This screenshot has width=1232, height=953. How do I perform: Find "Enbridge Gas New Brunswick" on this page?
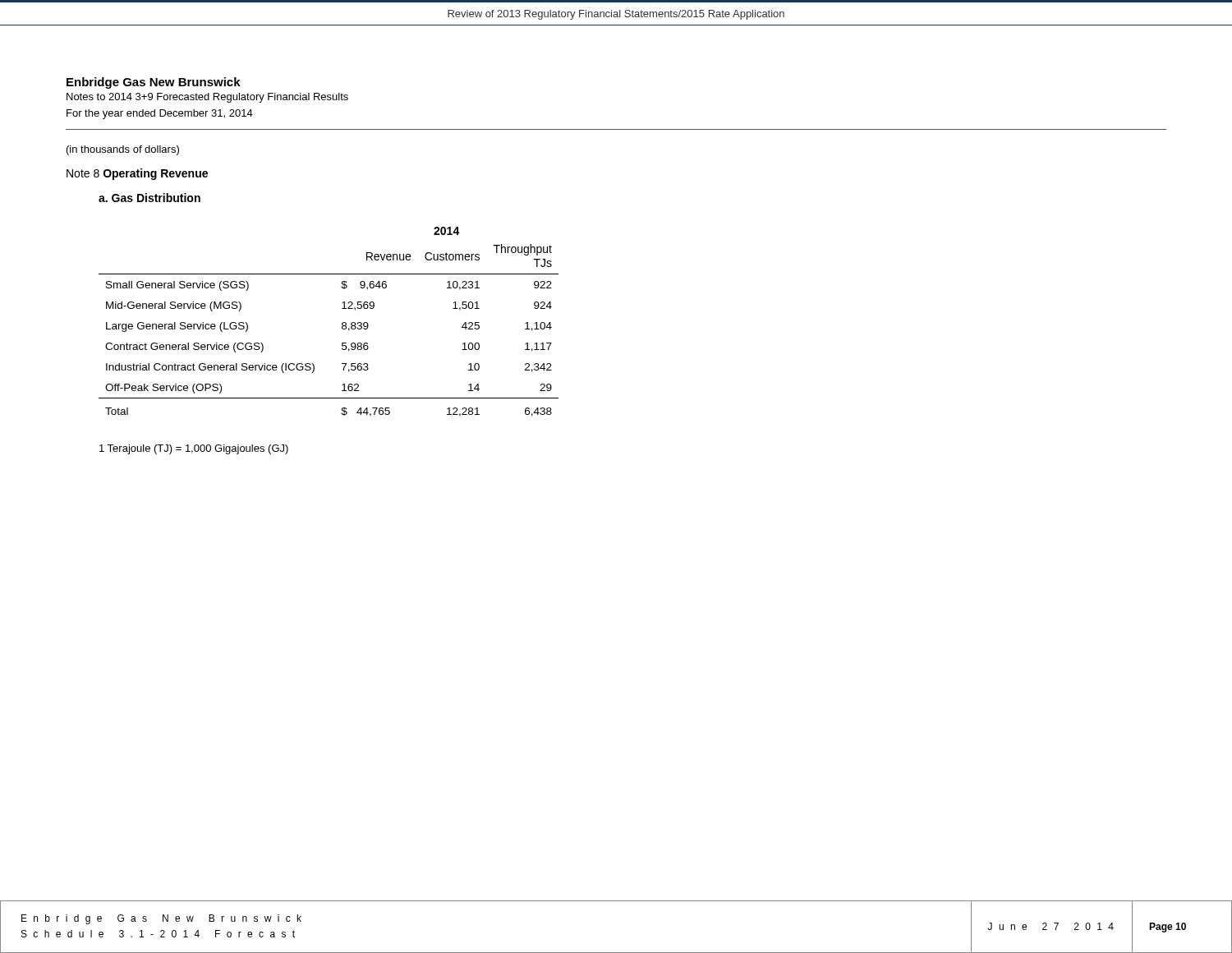click(153, 82)
